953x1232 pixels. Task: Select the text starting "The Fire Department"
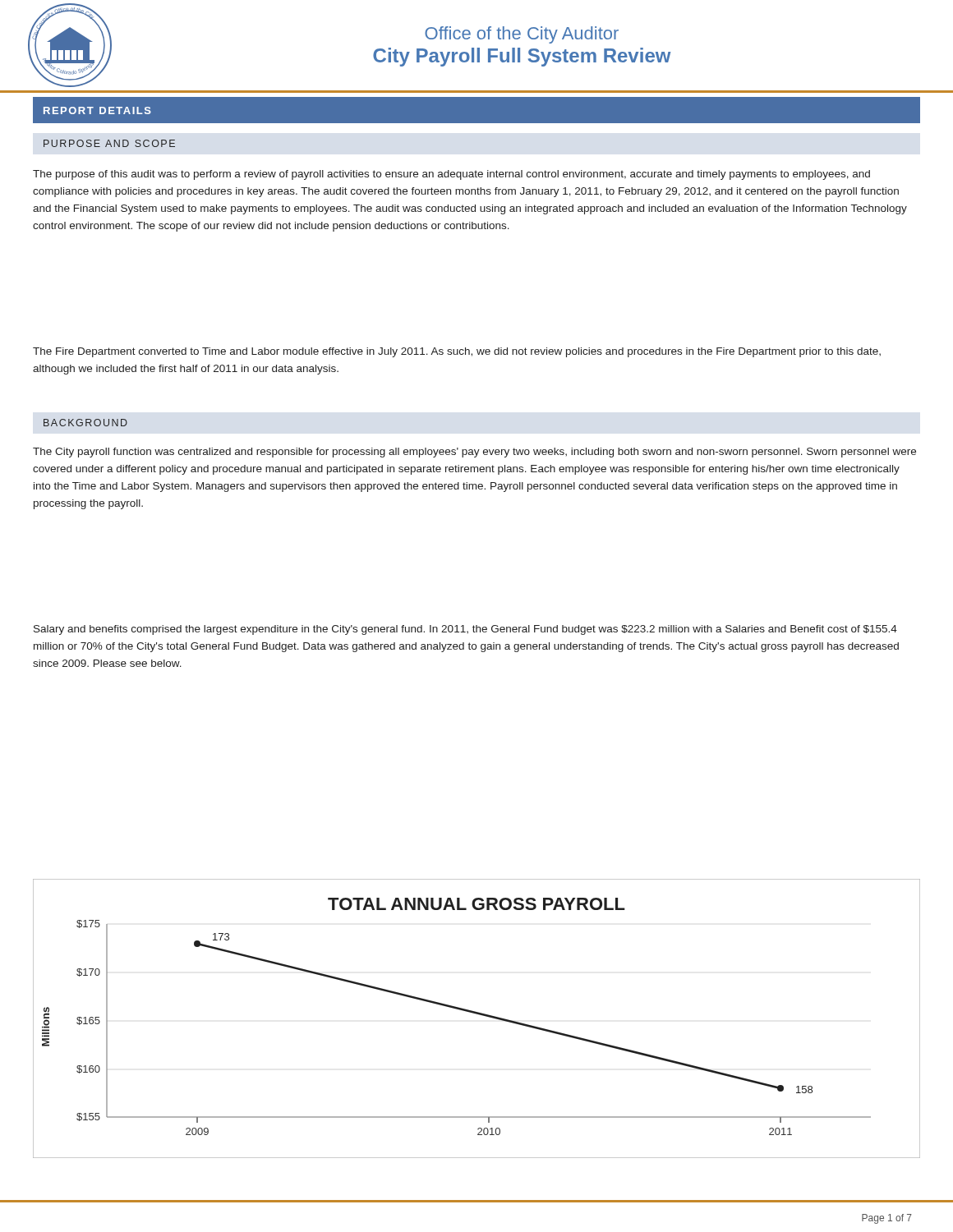[457, 360]
